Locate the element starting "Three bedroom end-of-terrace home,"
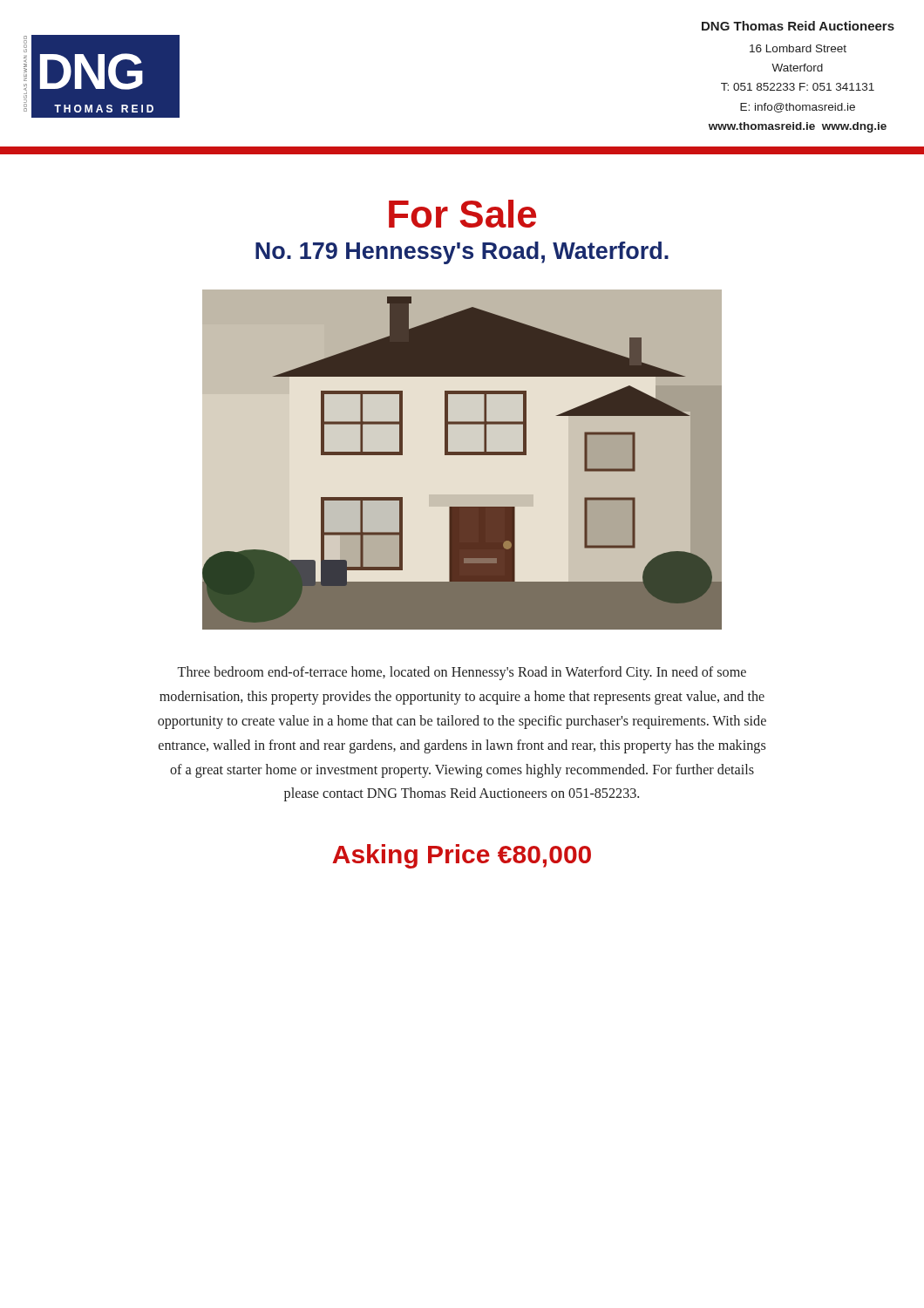This screenshot has width=924, height=1308. pos(462,733)
